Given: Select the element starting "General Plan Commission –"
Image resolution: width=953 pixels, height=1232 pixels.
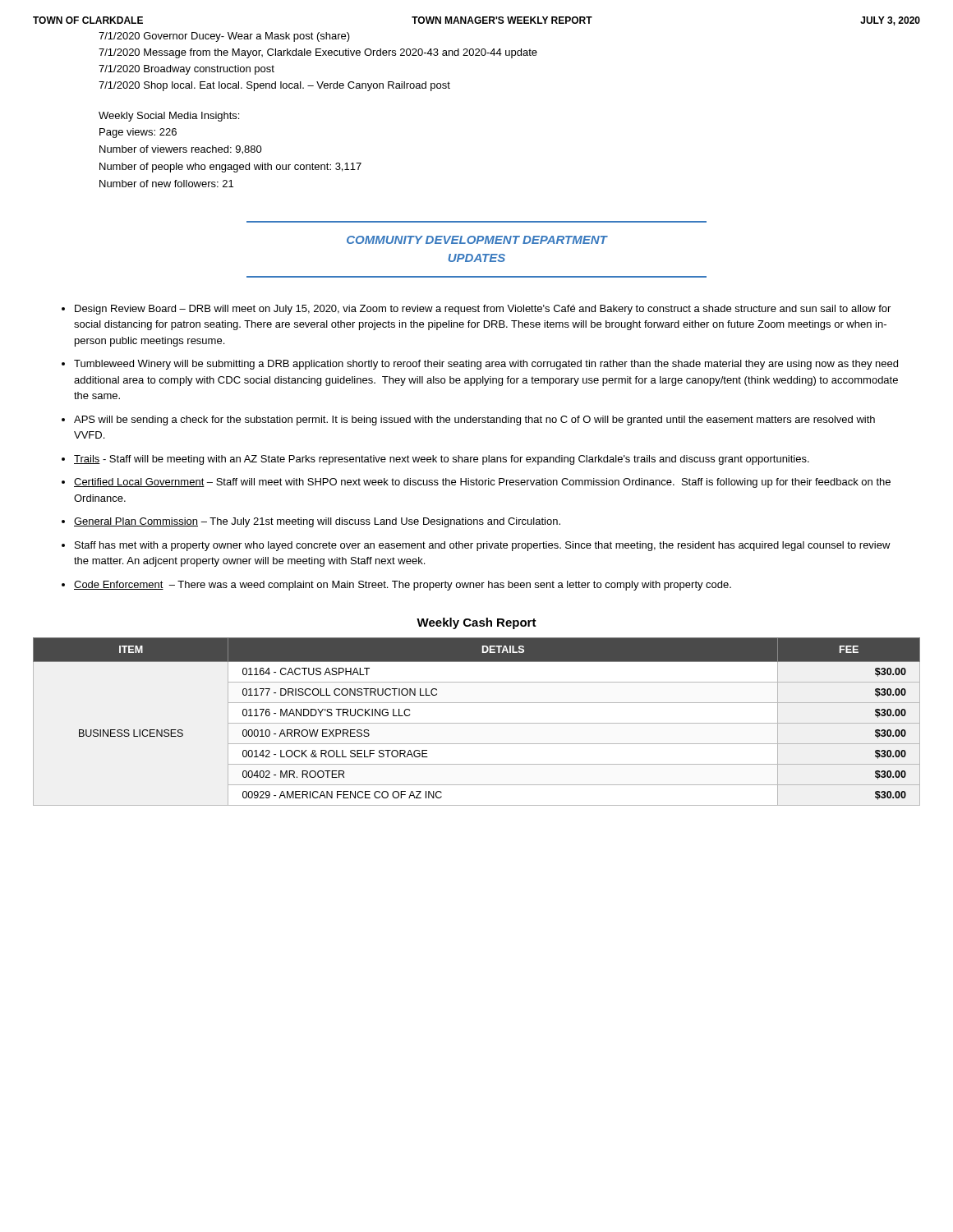Looking at the screenshot, I should coord(318,521).
